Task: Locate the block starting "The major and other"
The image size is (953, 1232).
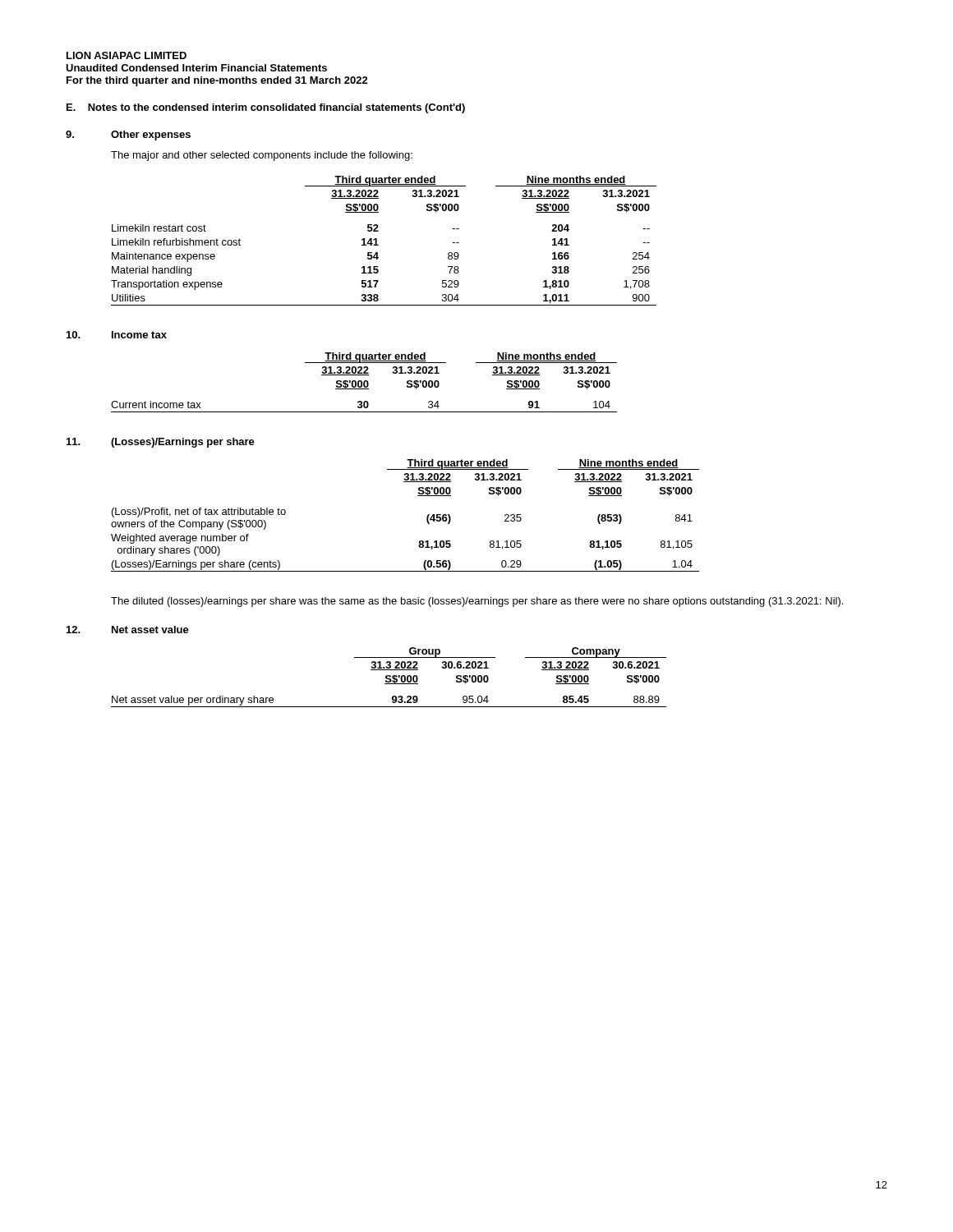Action: tap(262, 155)
